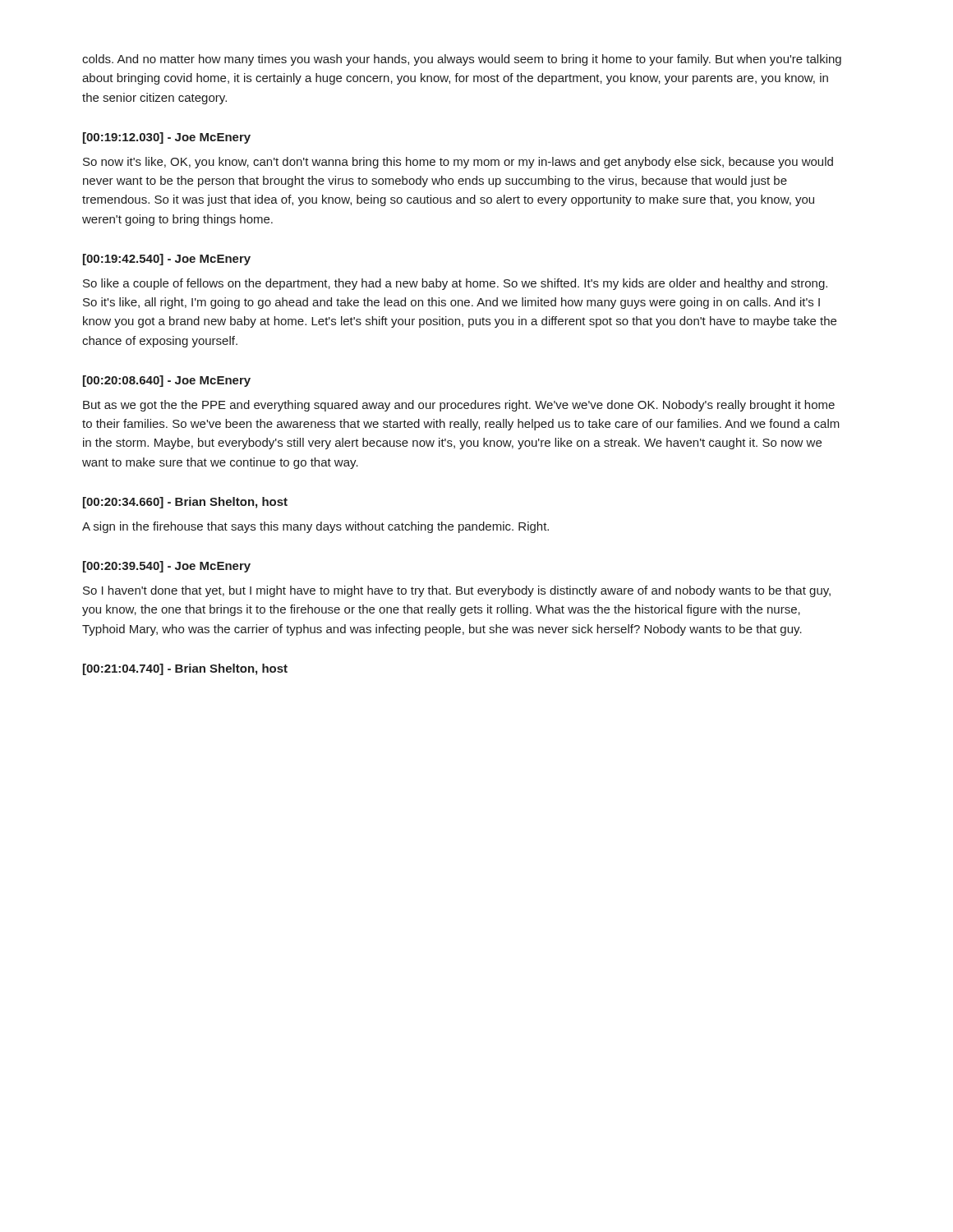Screen dimensions: 1232x953
Task: Locate the block starting "[00:21:04.740] - Brian Shelton, host"
Action: 185,668
